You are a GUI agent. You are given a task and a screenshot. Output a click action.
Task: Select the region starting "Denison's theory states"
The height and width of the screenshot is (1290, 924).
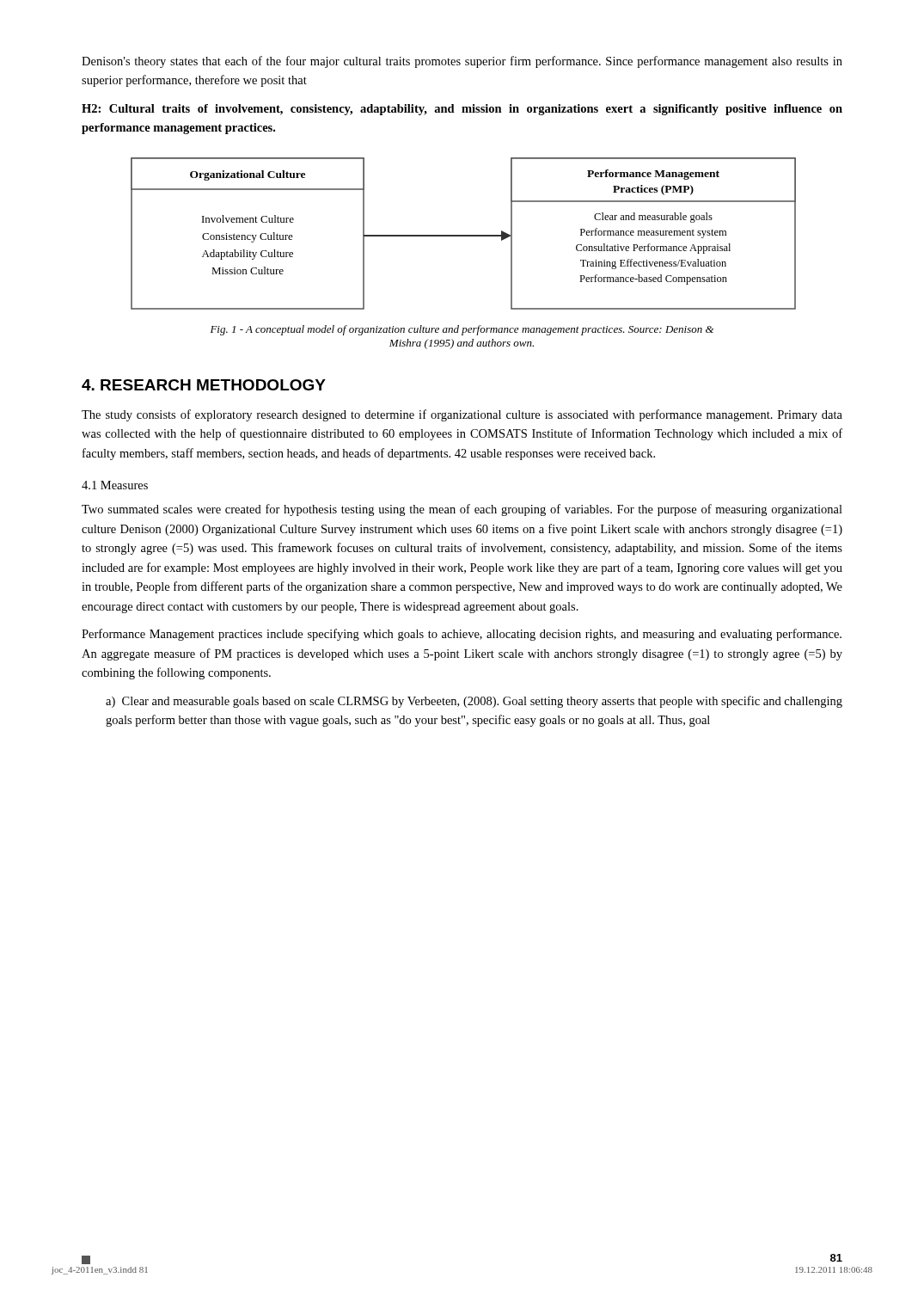click(x=462, y=71)
